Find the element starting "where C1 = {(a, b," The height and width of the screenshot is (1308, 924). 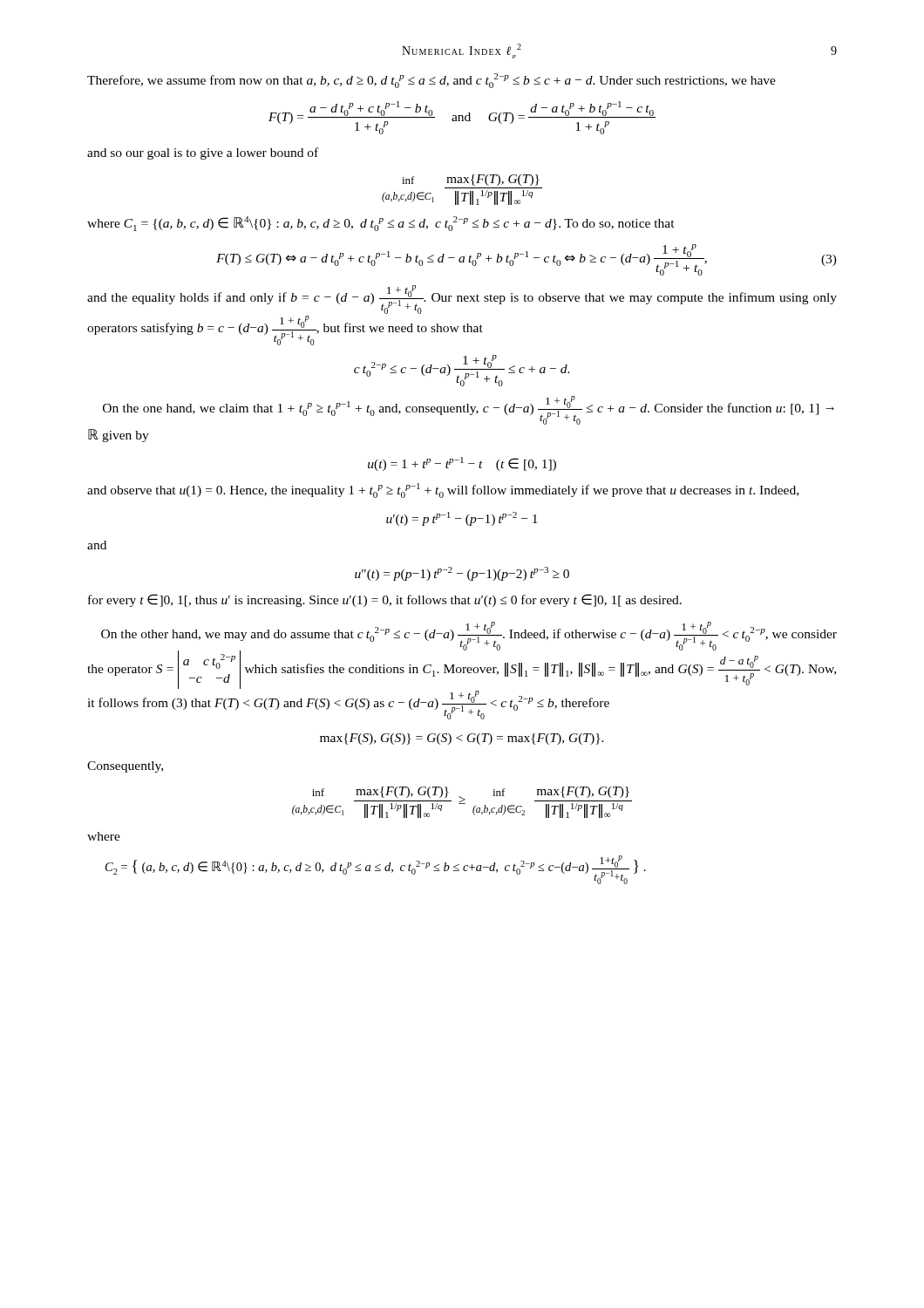point(381,223)
